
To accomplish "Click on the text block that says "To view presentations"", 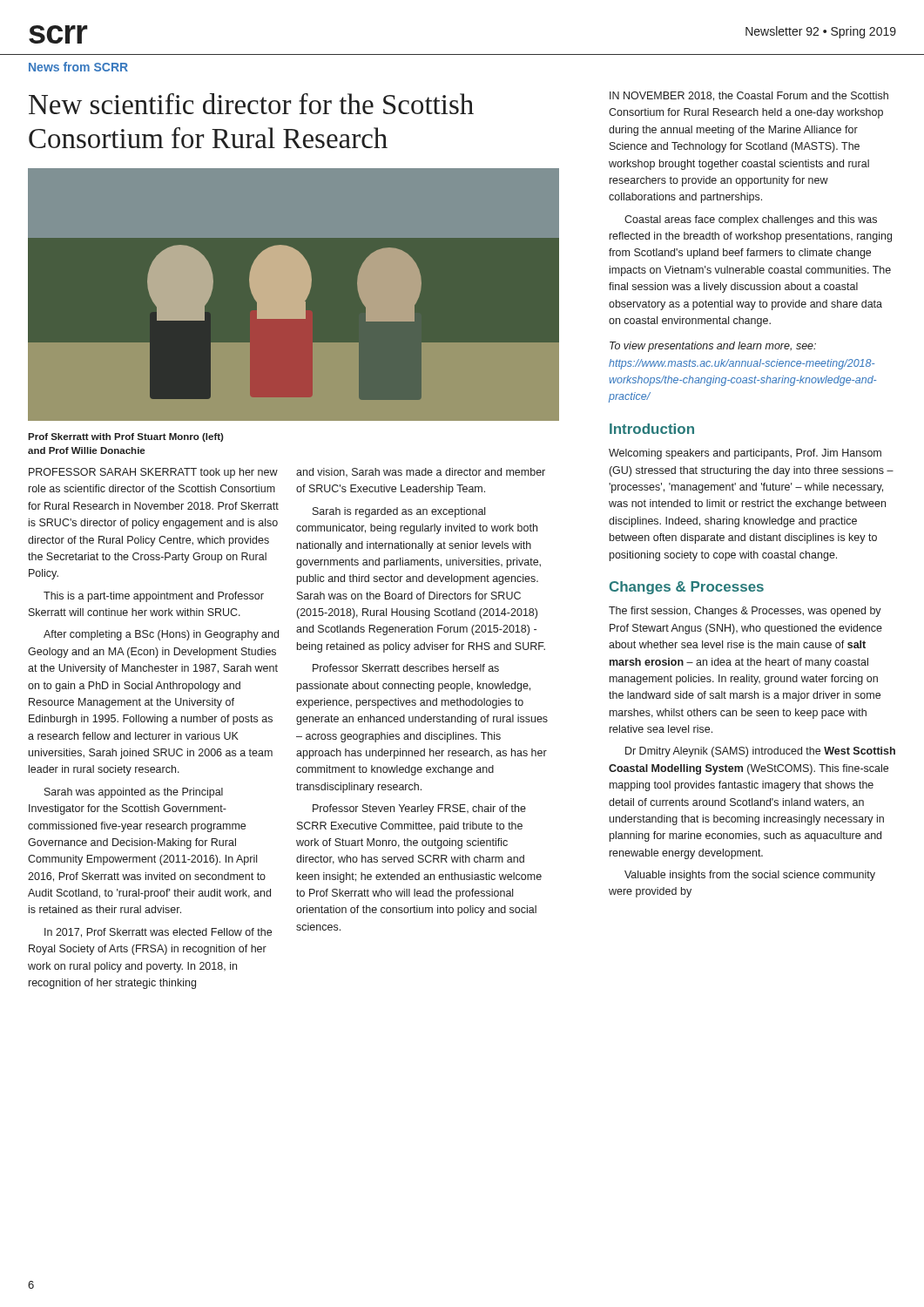I will coord(743,371).
